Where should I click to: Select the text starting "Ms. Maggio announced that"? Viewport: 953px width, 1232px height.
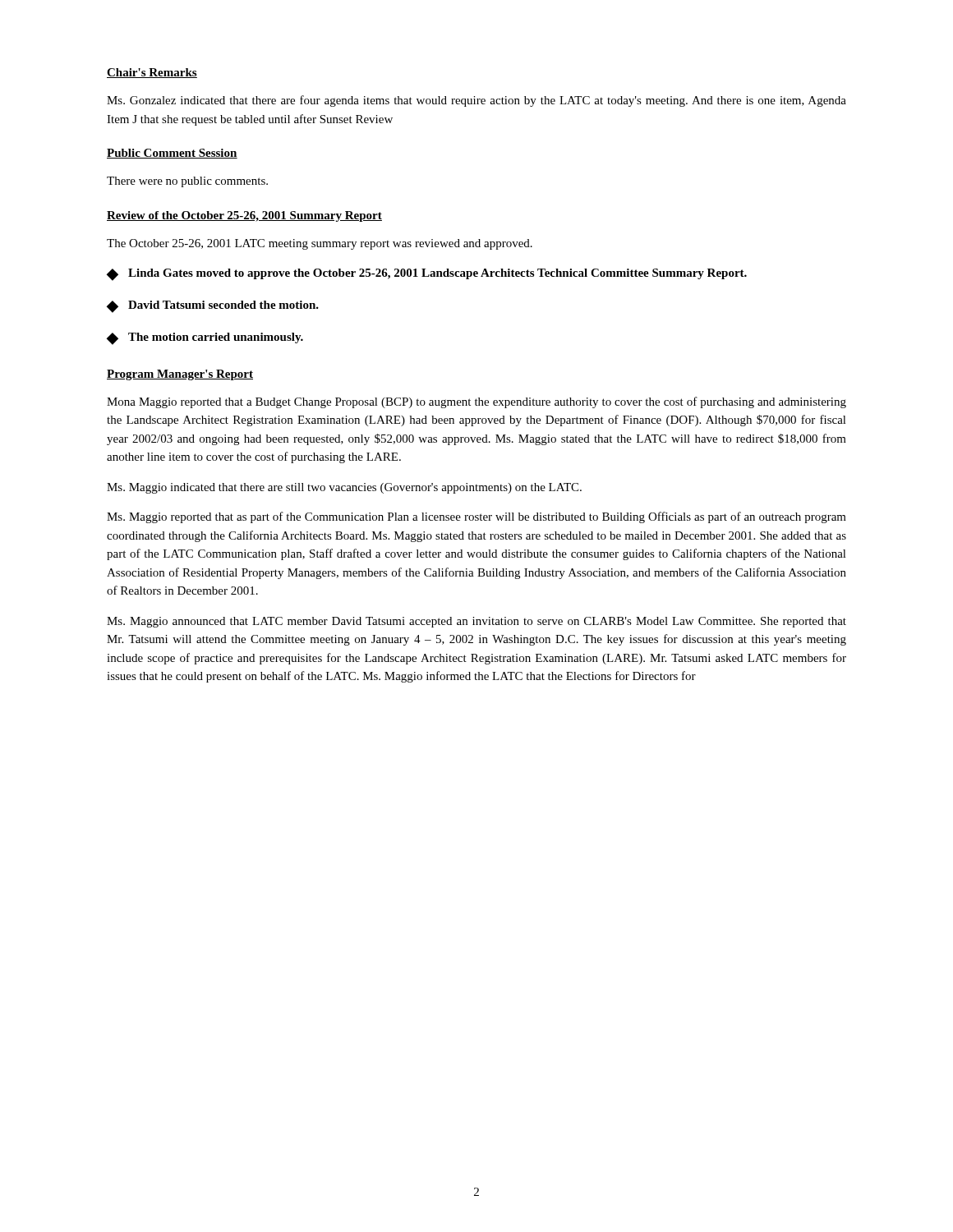point(476,648)
